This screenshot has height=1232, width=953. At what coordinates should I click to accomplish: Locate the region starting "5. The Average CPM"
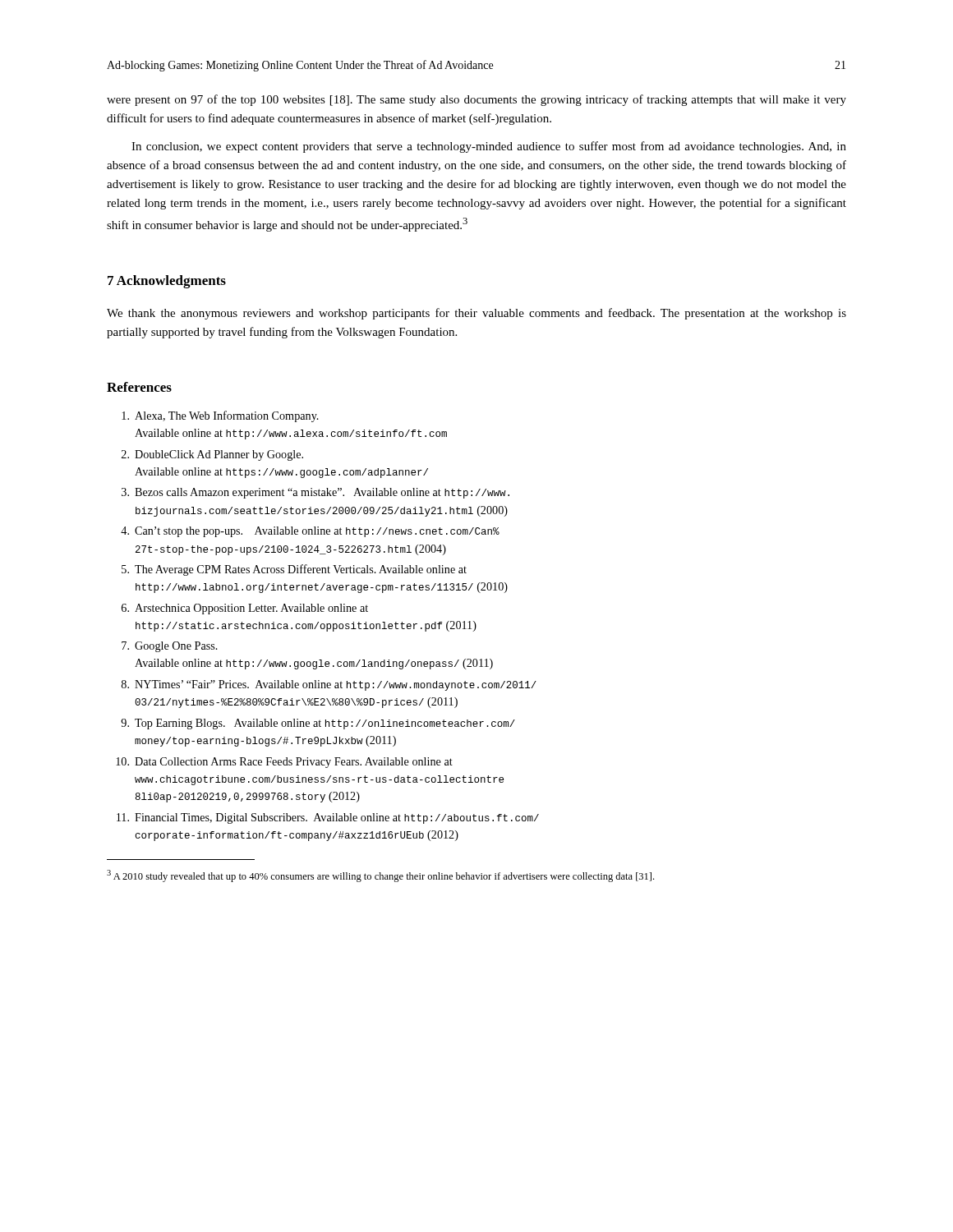click(x=476, y=579)
